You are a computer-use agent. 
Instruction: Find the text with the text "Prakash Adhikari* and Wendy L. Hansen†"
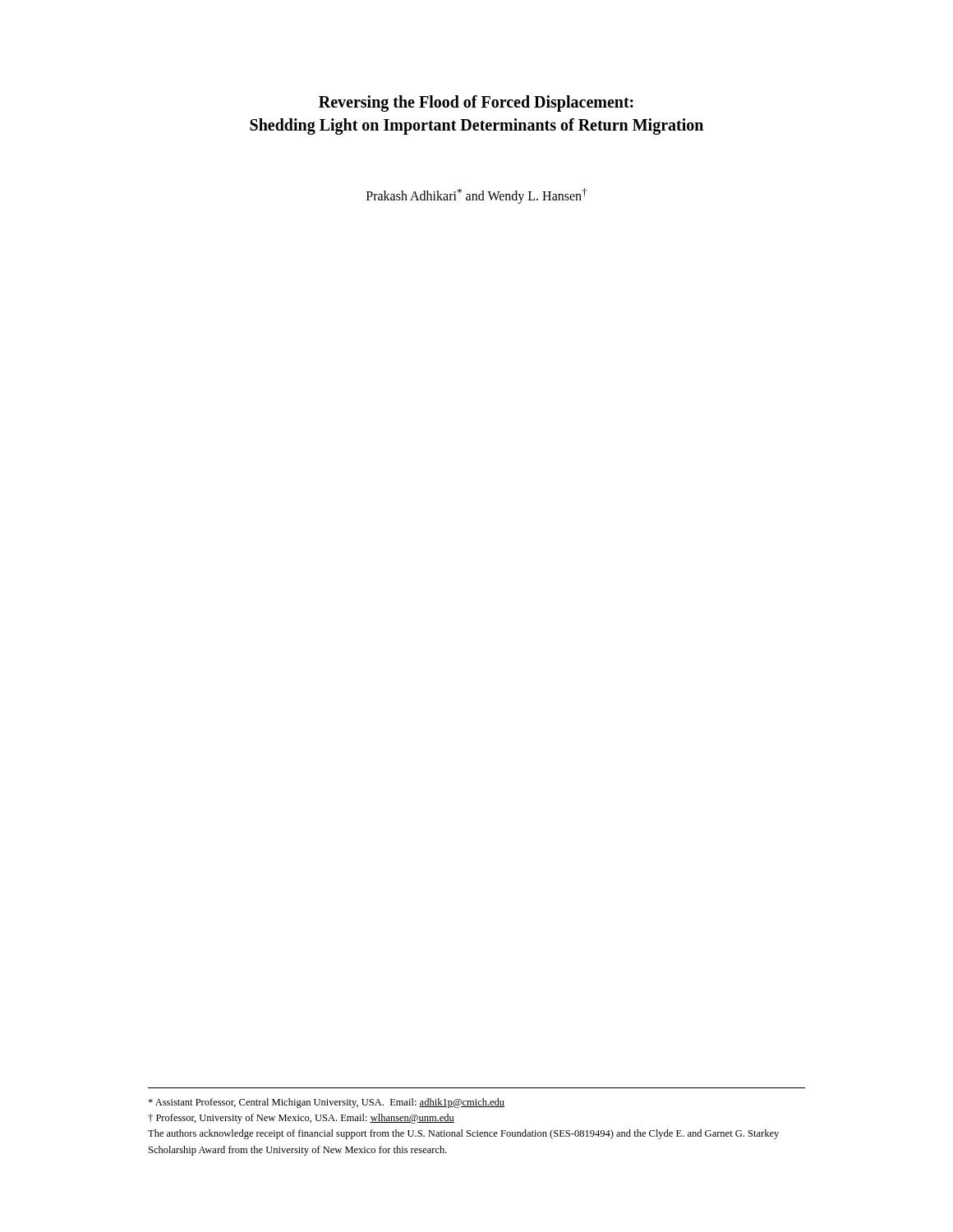pyautogui.click(x=476, y=194)
